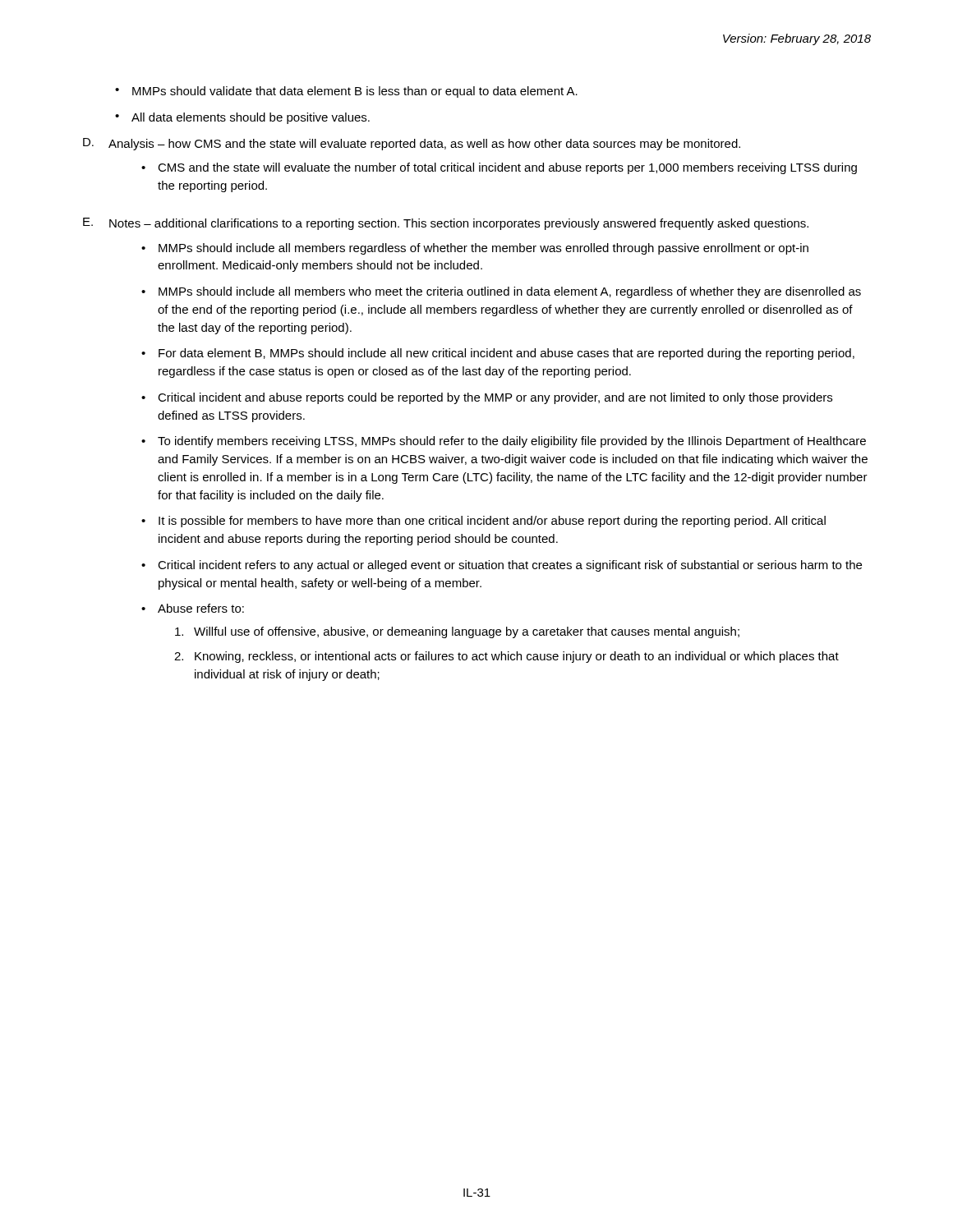
Task: Select the list item with the text "• MMPs should validate that"
Action: (493, 91)
